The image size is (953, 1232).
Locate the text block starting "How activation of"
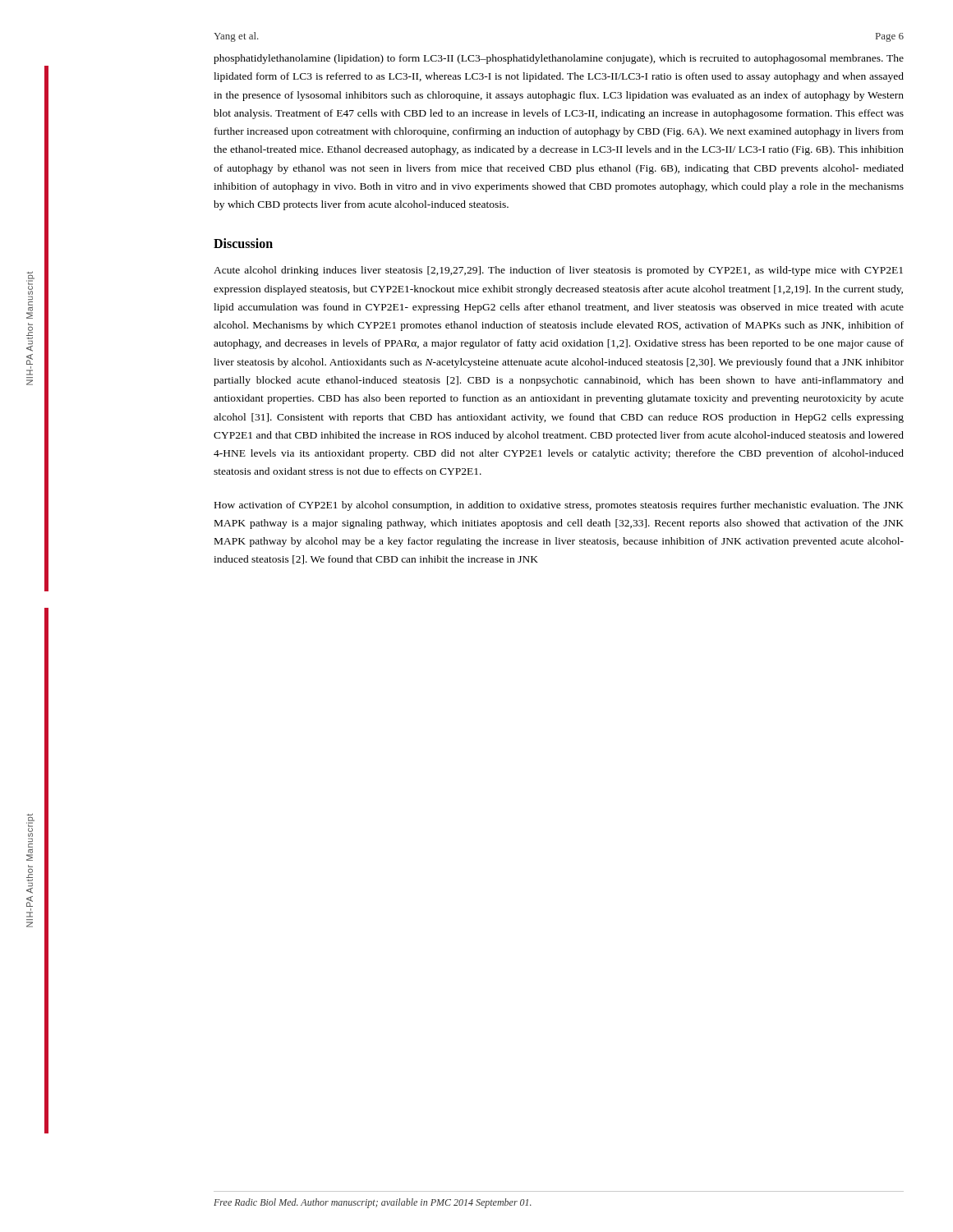(559, 532)
